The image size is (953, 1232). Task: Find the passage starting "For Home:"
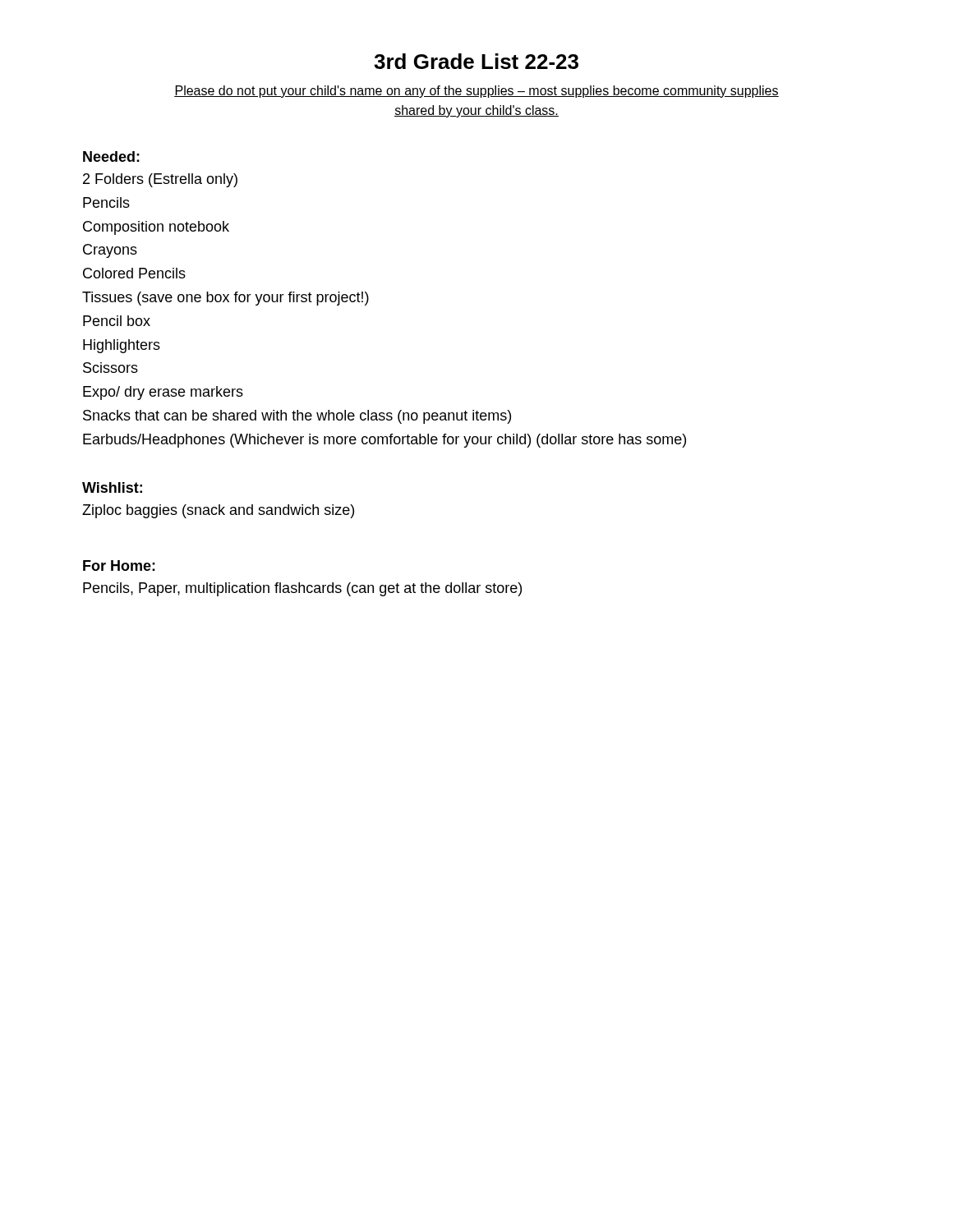pyautogui.click(x=119, y=566)
